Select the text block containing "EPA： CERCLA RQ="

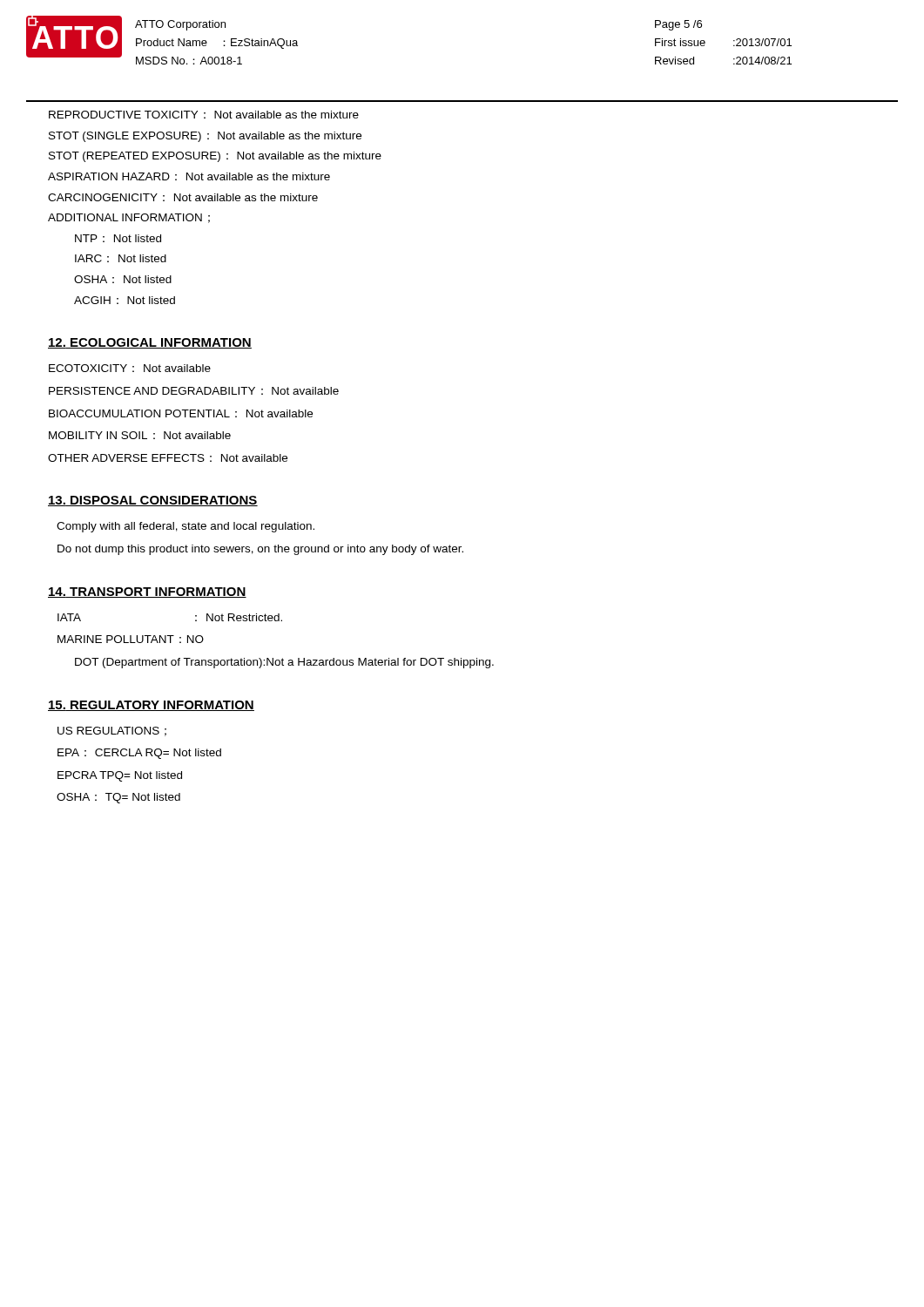[139, 753]
